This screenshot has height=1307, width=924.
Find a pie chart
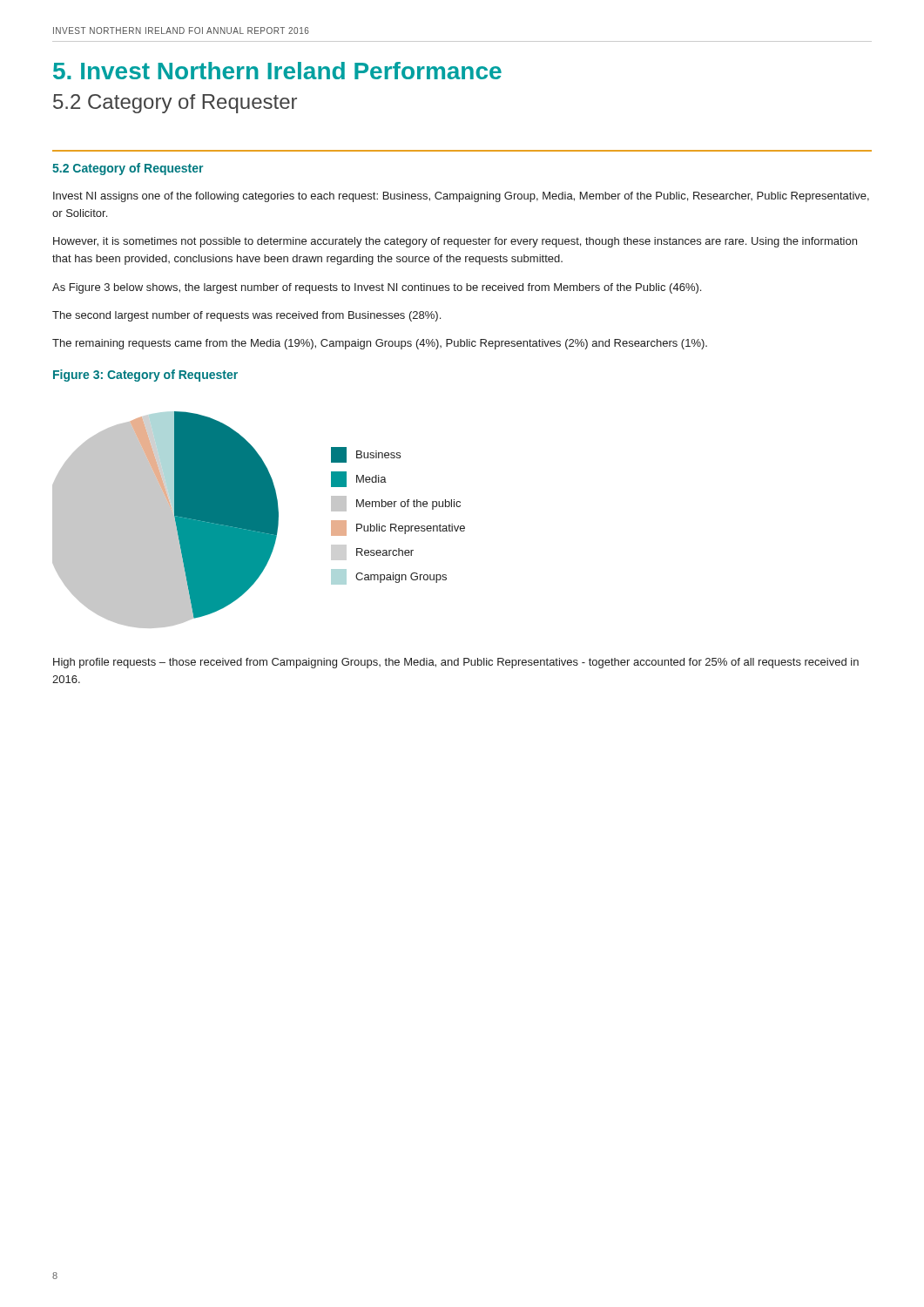pos(462,516)
